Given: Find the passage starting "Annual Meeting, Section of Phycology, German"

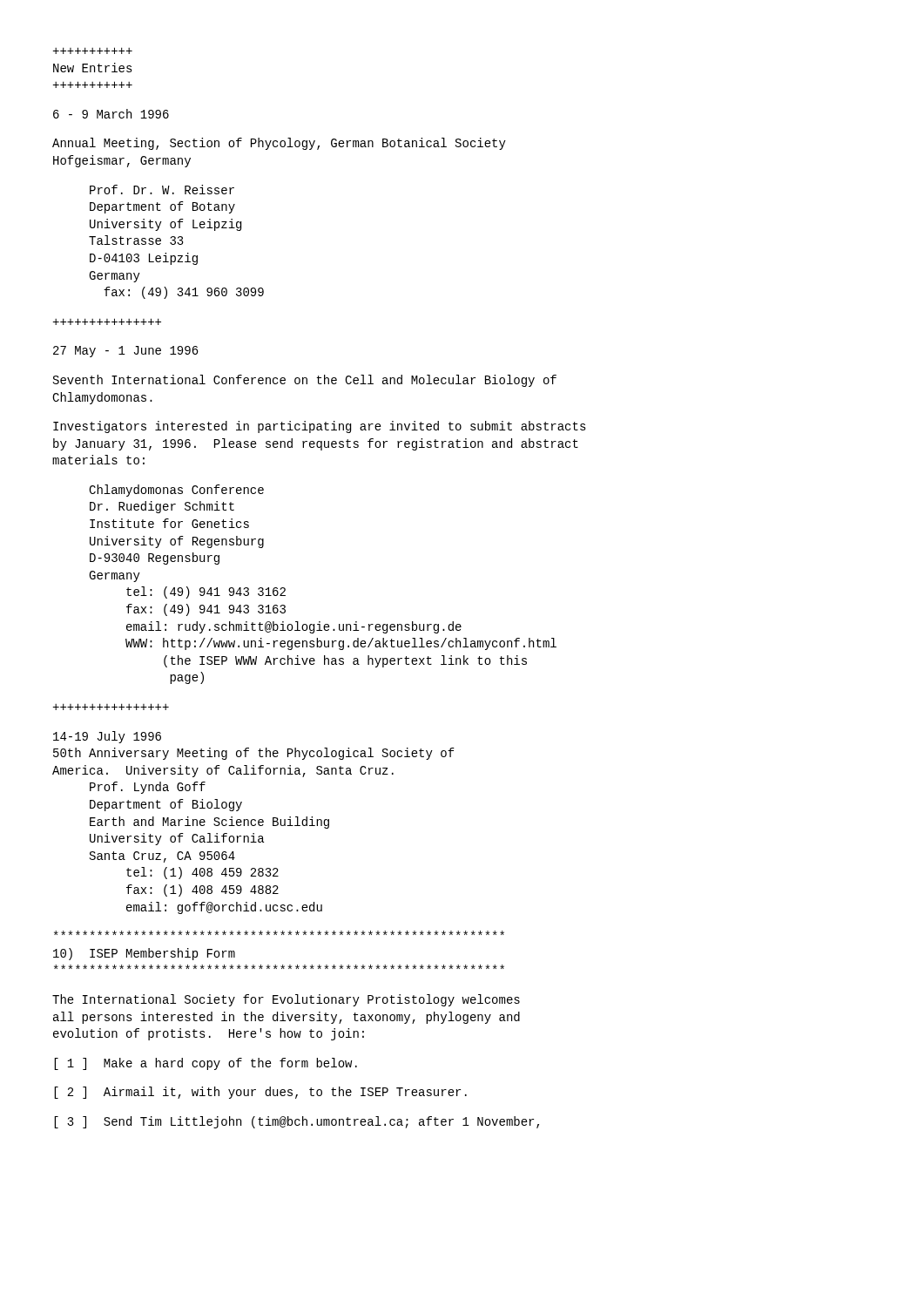Looking at the screenshot, I should coord(279,153).
